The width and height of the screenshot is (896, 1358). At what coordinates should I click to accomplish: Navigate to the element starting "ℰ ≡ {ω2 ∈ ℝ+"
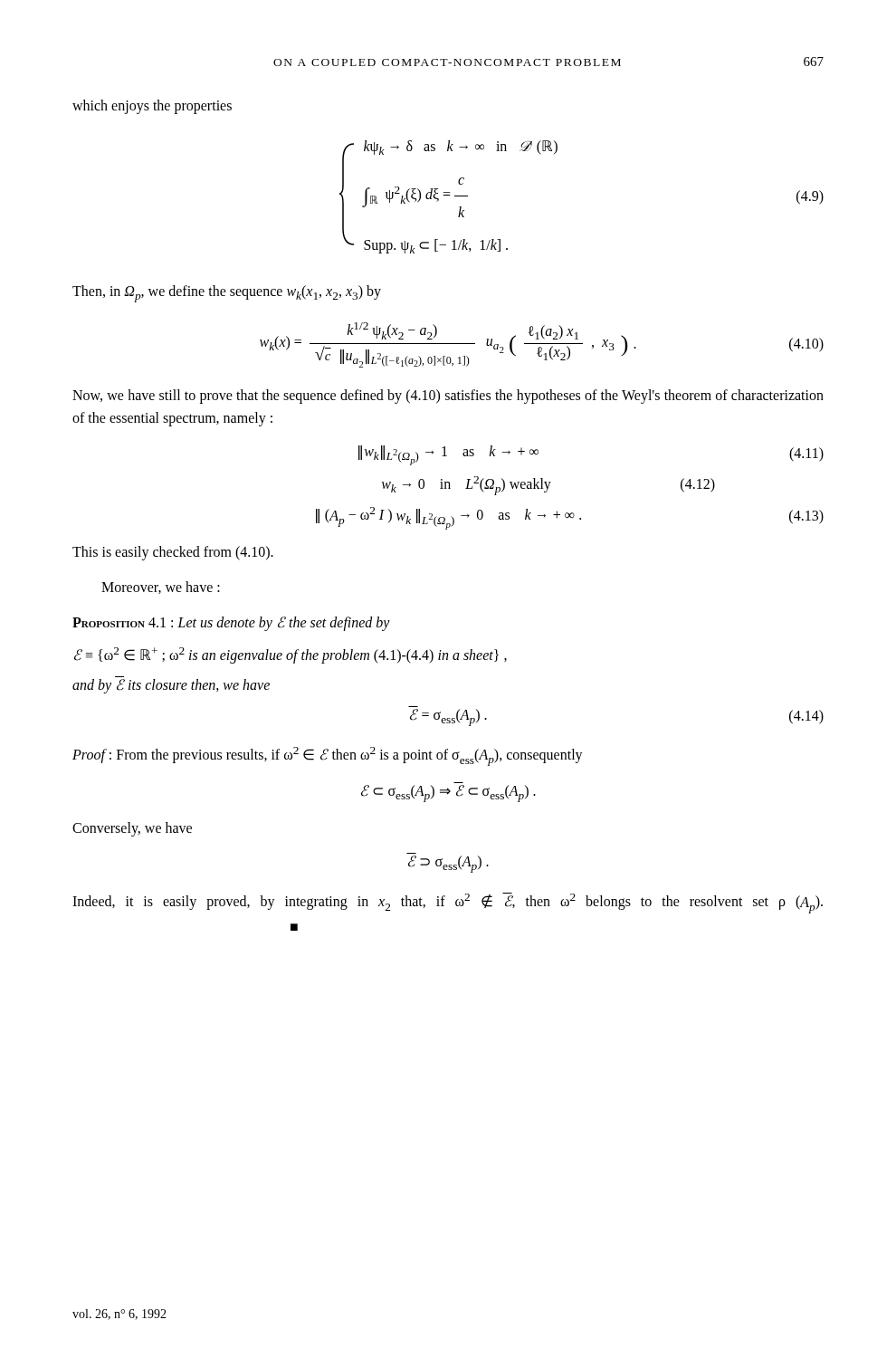[290, 653]
